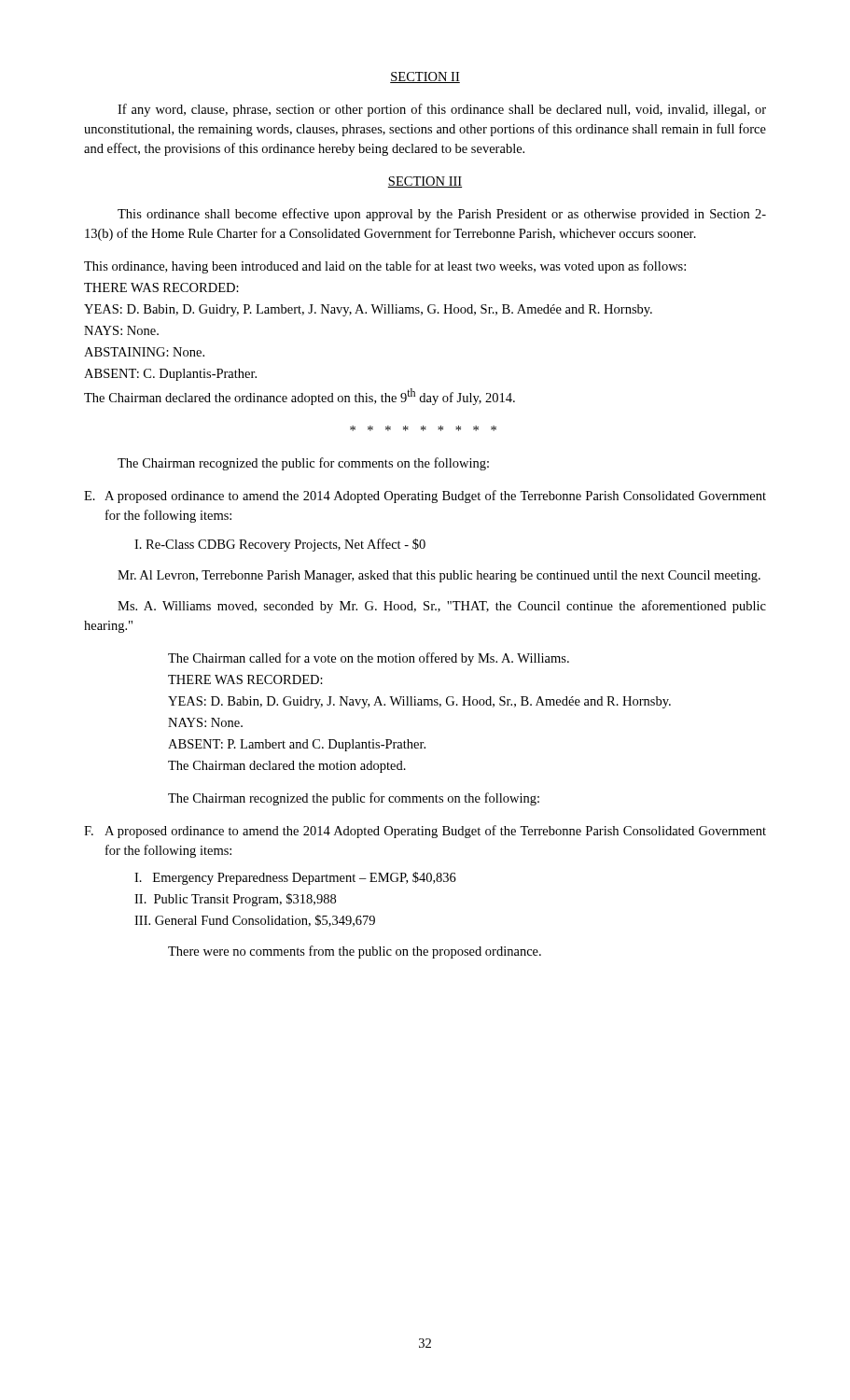
Task: Find the block starting "III. General Fund Consolidation, $5,349,679"
Action: 255,921
